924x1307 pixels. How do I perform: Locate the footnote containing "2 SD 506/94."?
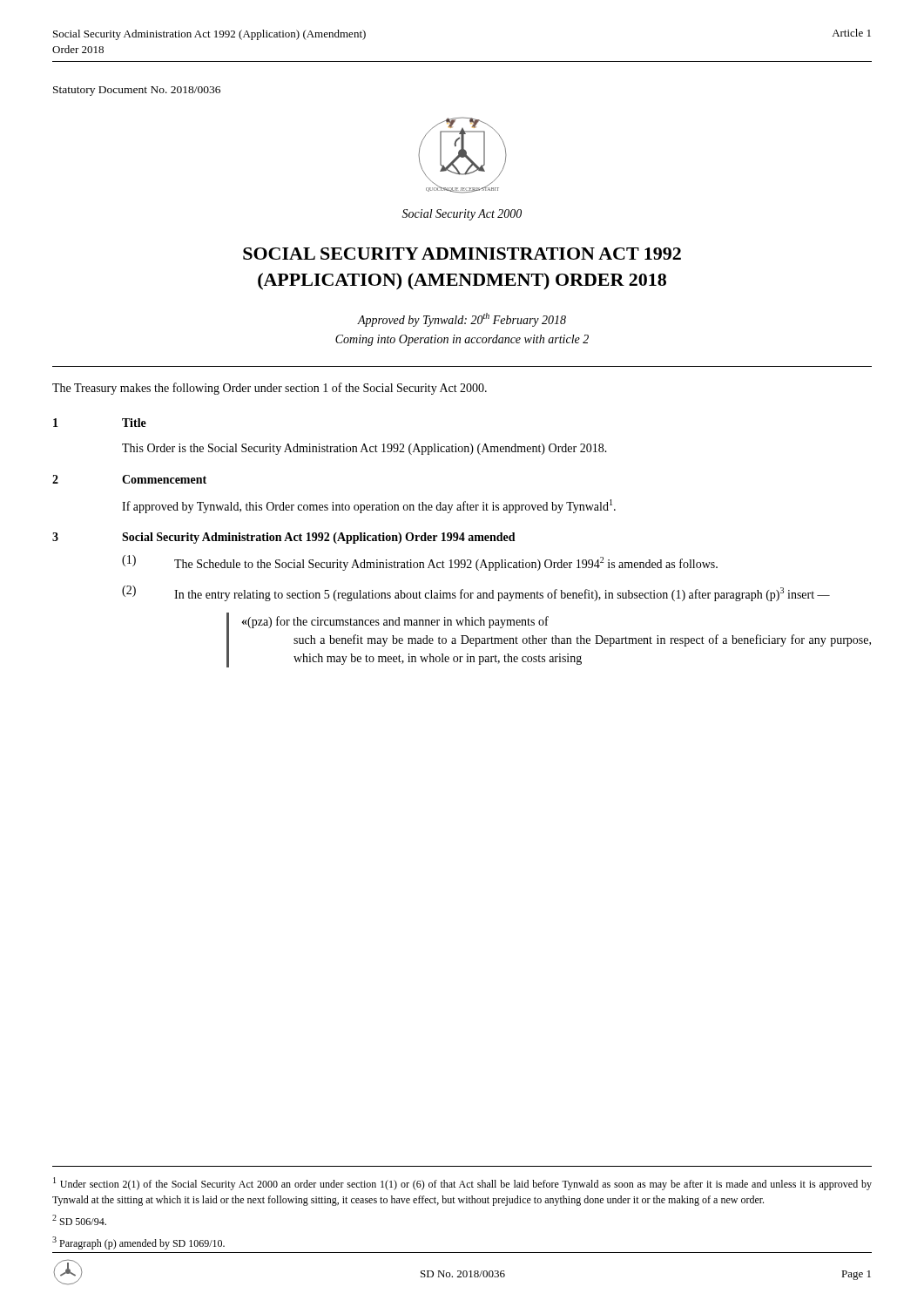tap(80, 1220)
